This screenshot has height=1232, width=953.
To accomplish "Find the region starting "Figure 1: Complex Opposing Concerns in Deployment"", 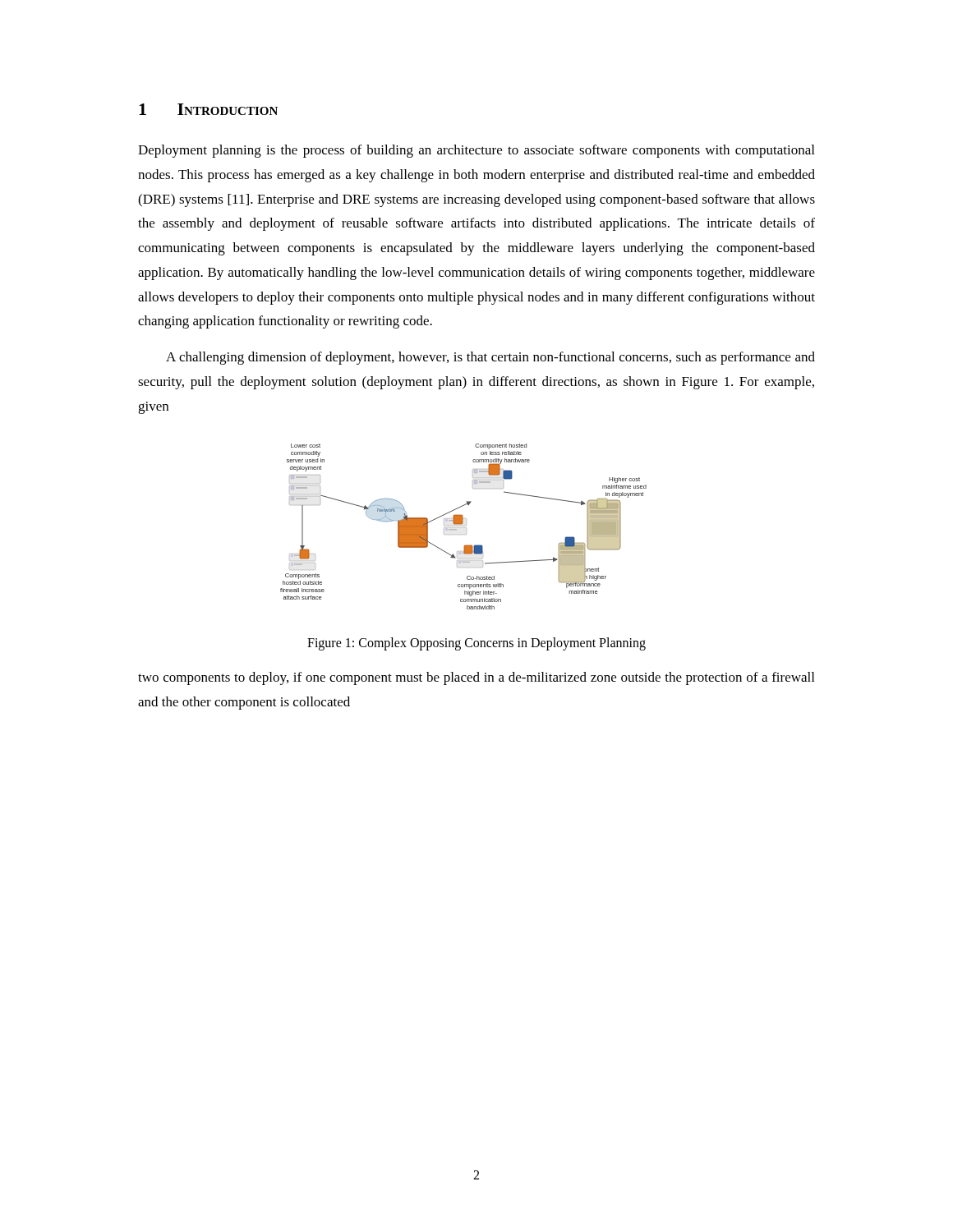I will pos(476,643).
